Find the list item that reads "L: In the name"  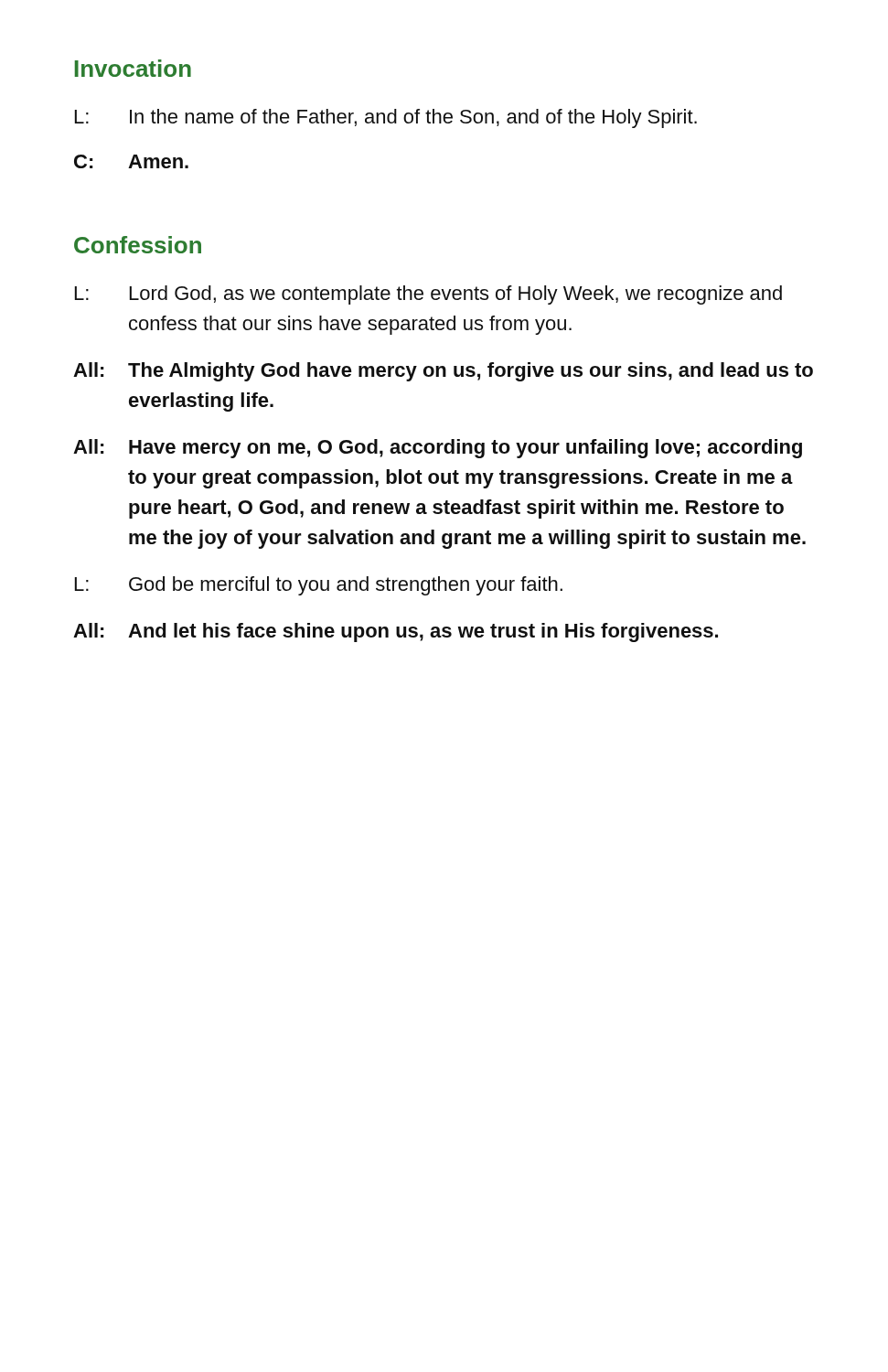pyautogui.click(x=444, y=117)
